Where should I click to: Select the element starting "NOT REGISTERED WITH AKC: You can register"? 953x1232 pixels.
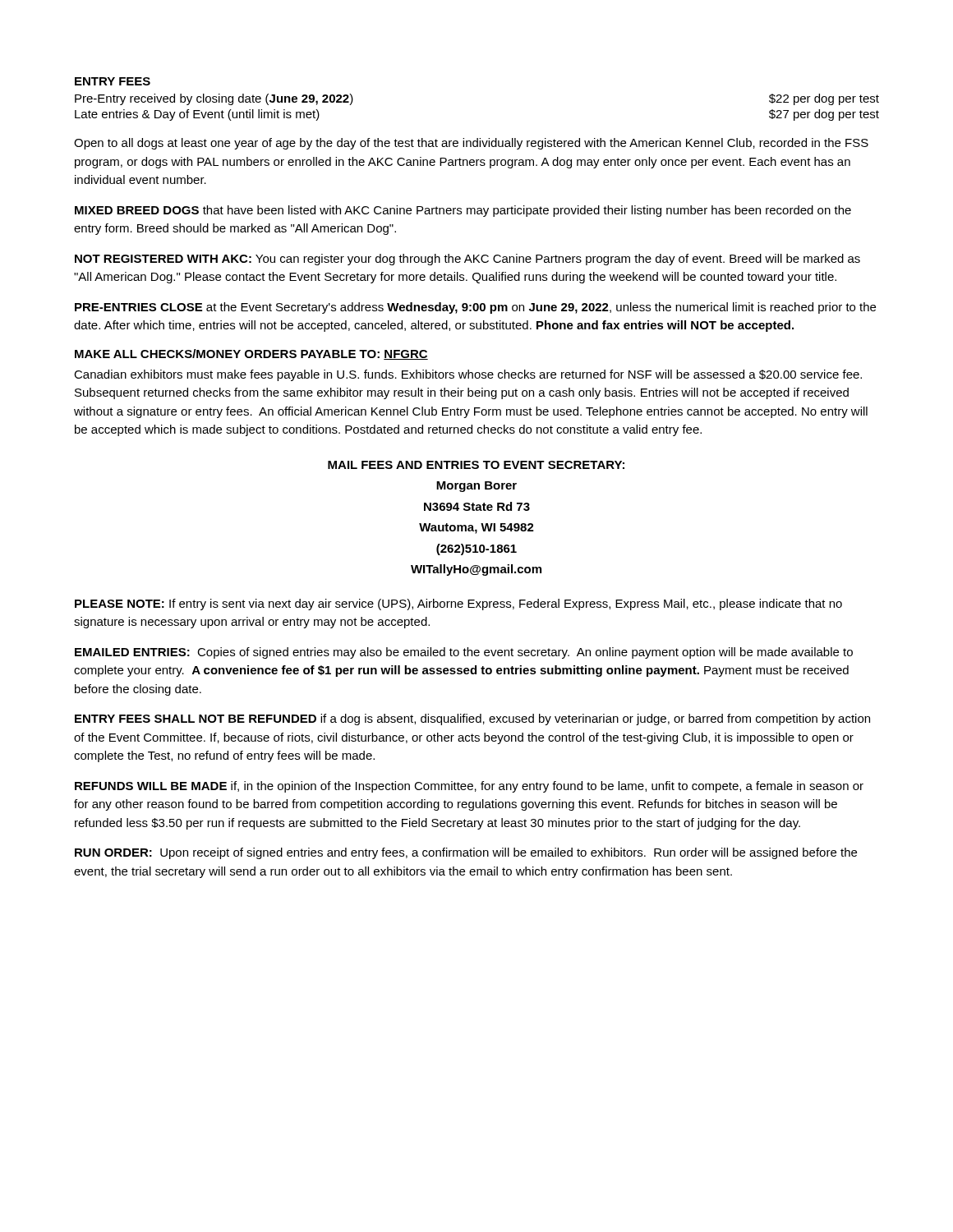coord(467,267)
